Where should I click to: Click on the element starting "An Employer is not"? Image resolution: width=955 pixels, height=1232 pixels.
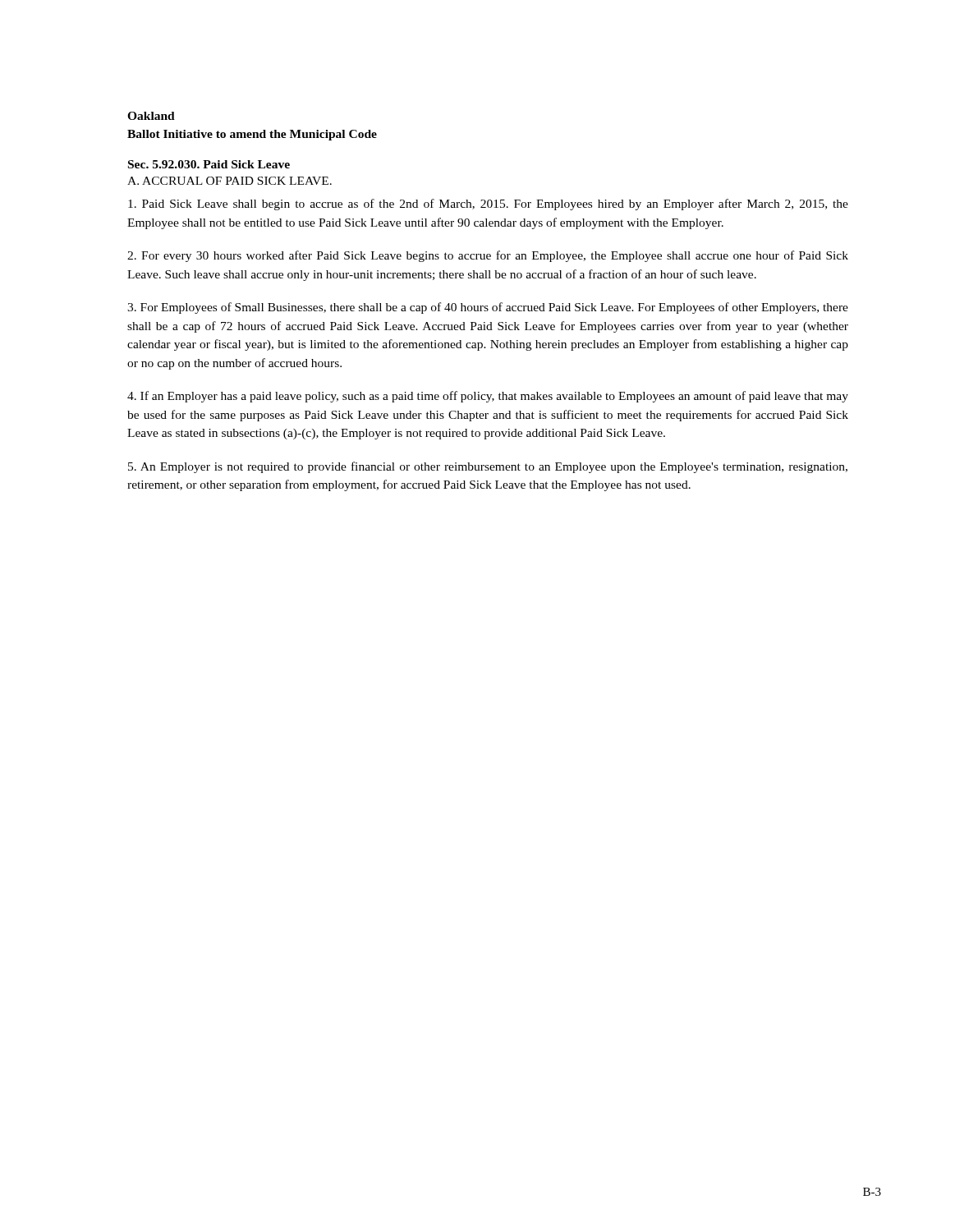click(488, 475)
